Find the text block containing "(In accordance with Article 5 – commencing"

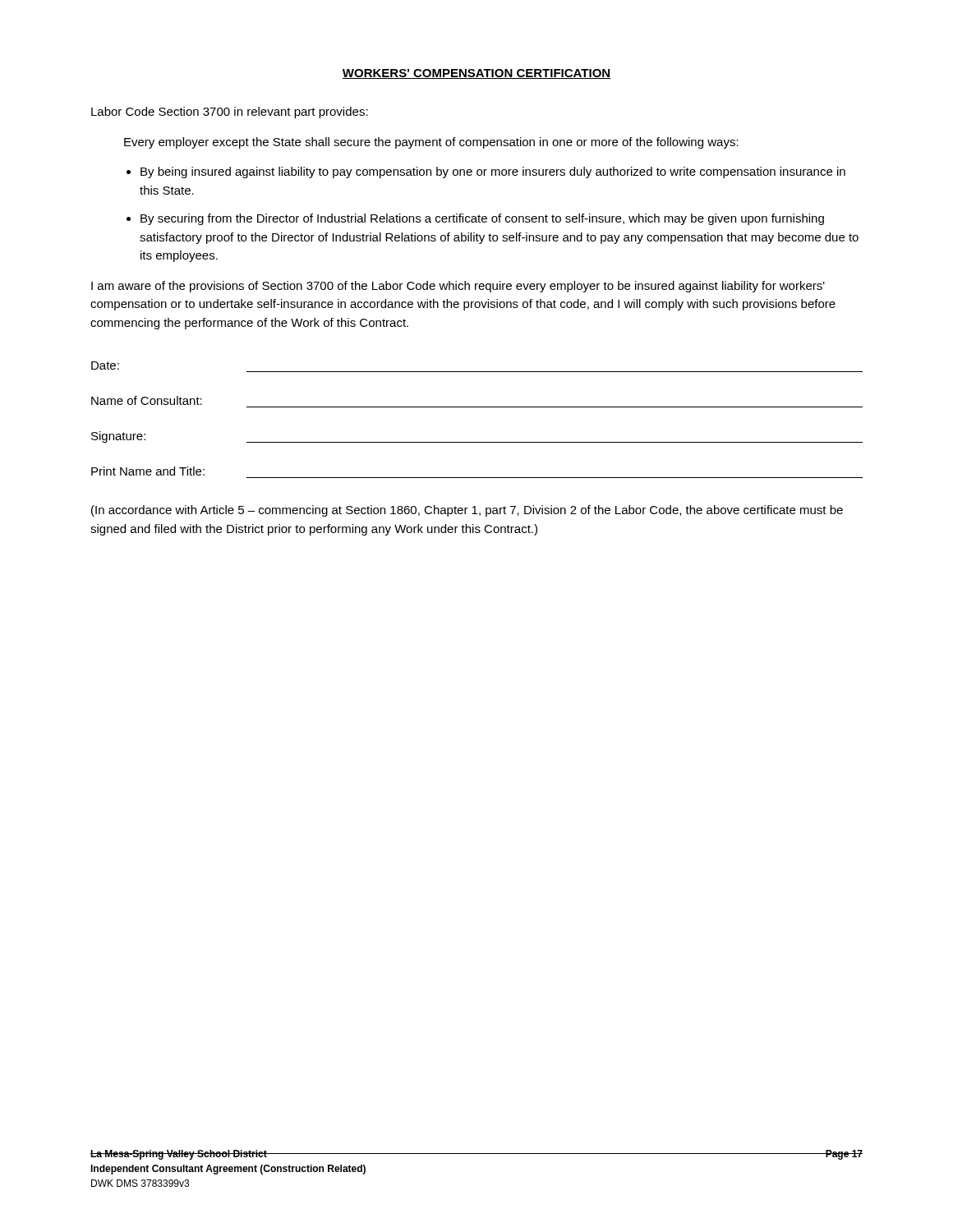(x=467, y=519)
